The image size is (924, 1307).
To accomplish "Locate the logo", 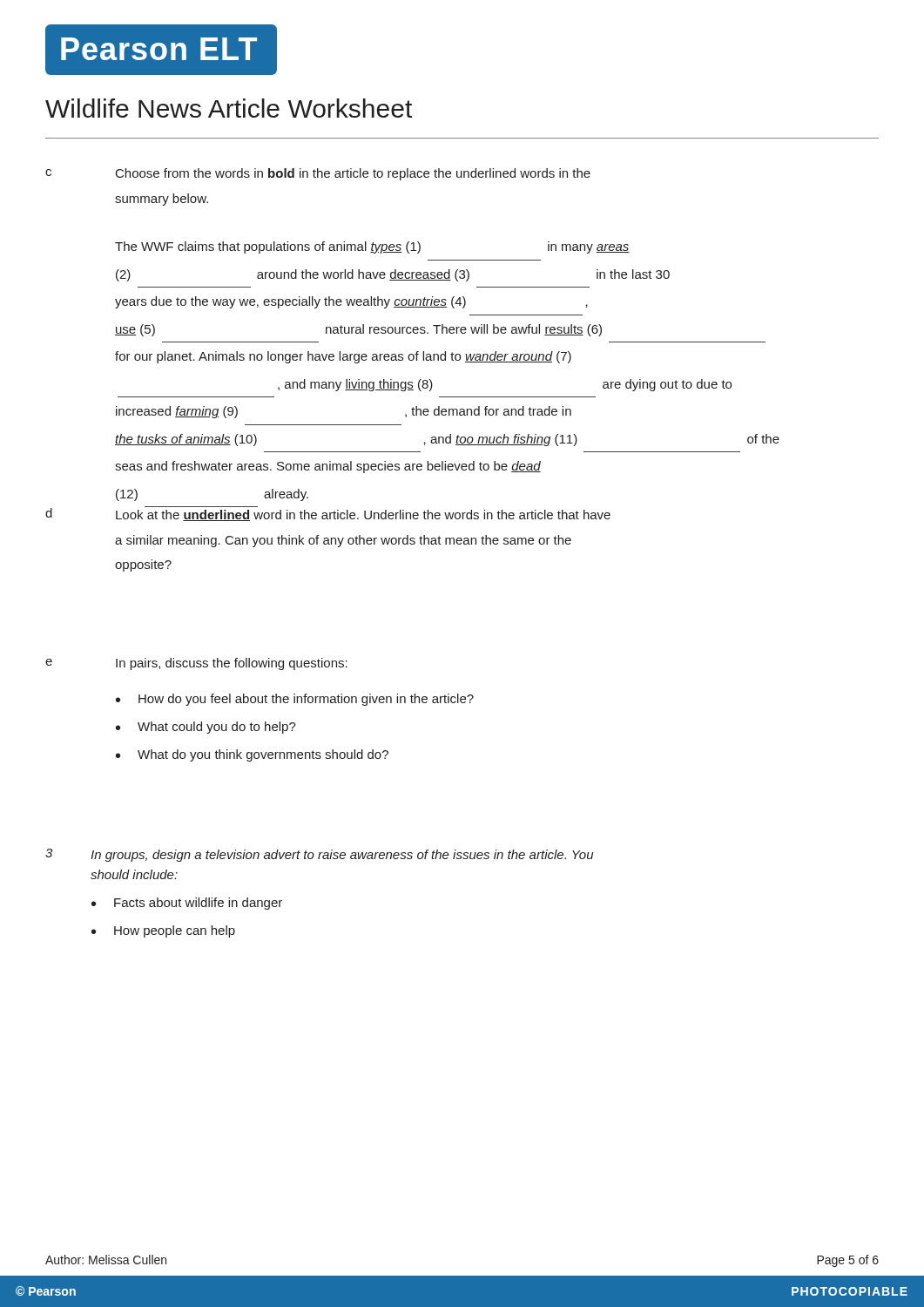I will pyautogui.click(x=161, y=50).
